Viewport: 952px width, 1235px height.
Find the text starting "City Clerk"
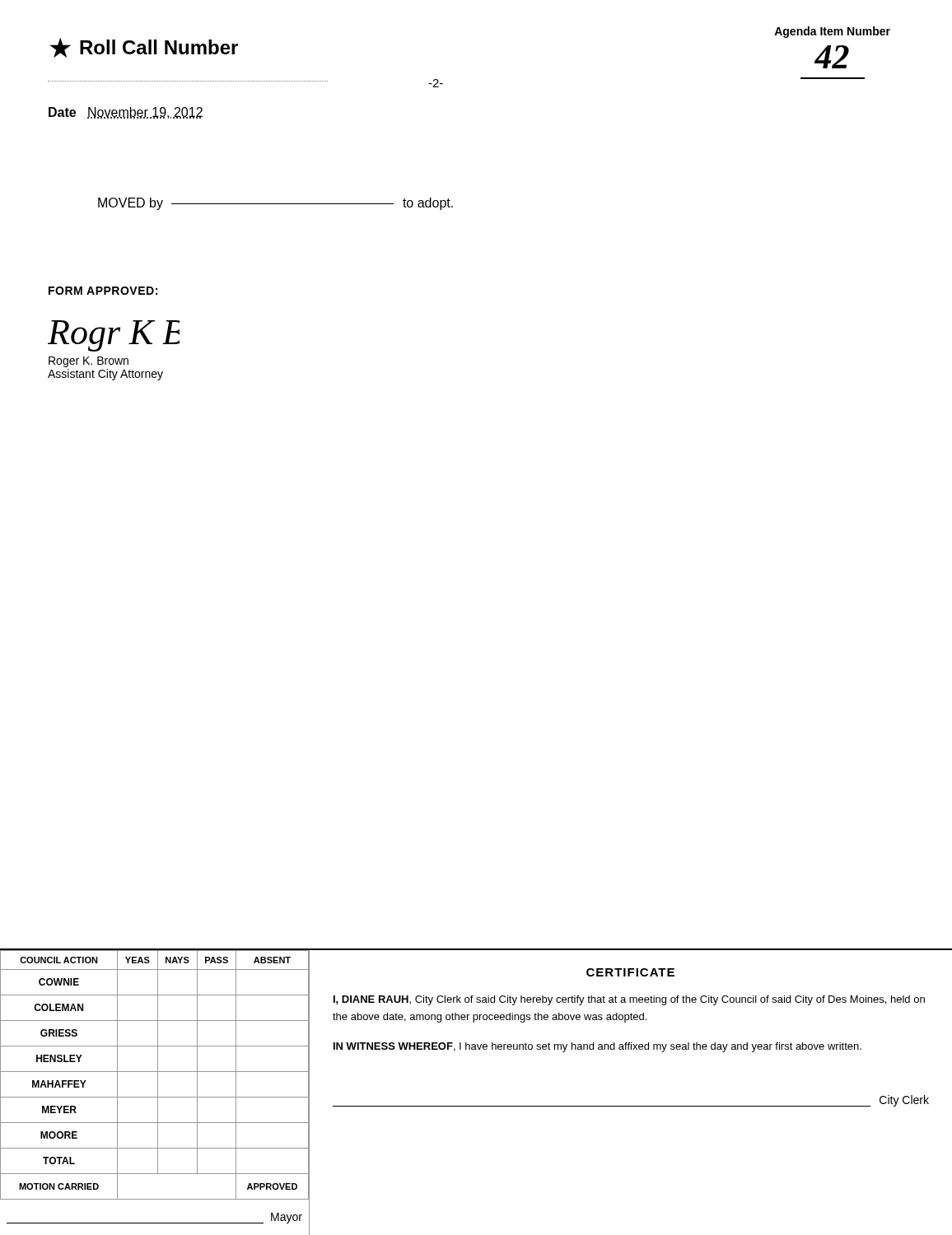(x=631, y=1099)
